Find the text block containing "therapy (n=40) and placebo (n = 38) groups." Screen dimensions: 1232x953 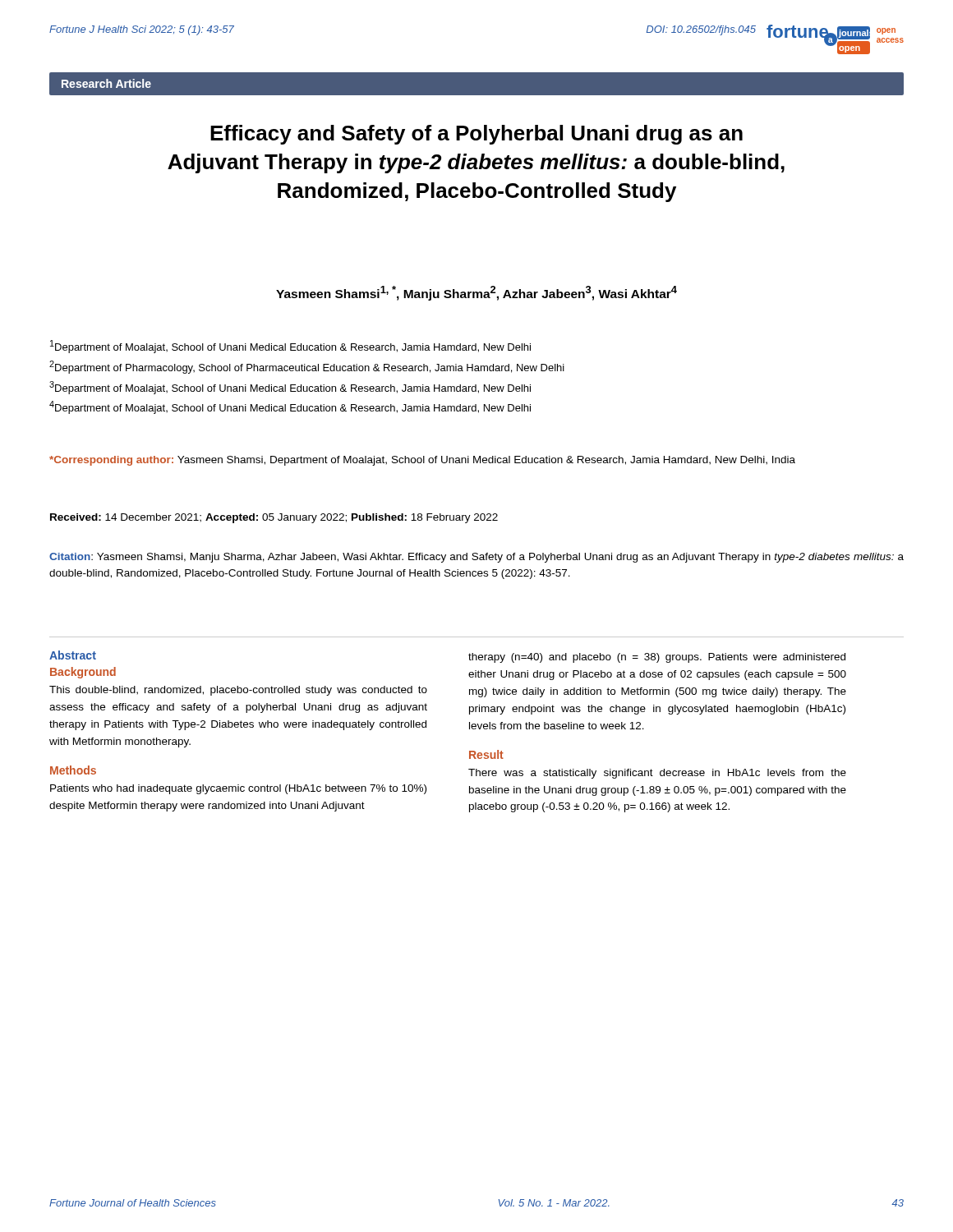[657, 692]
